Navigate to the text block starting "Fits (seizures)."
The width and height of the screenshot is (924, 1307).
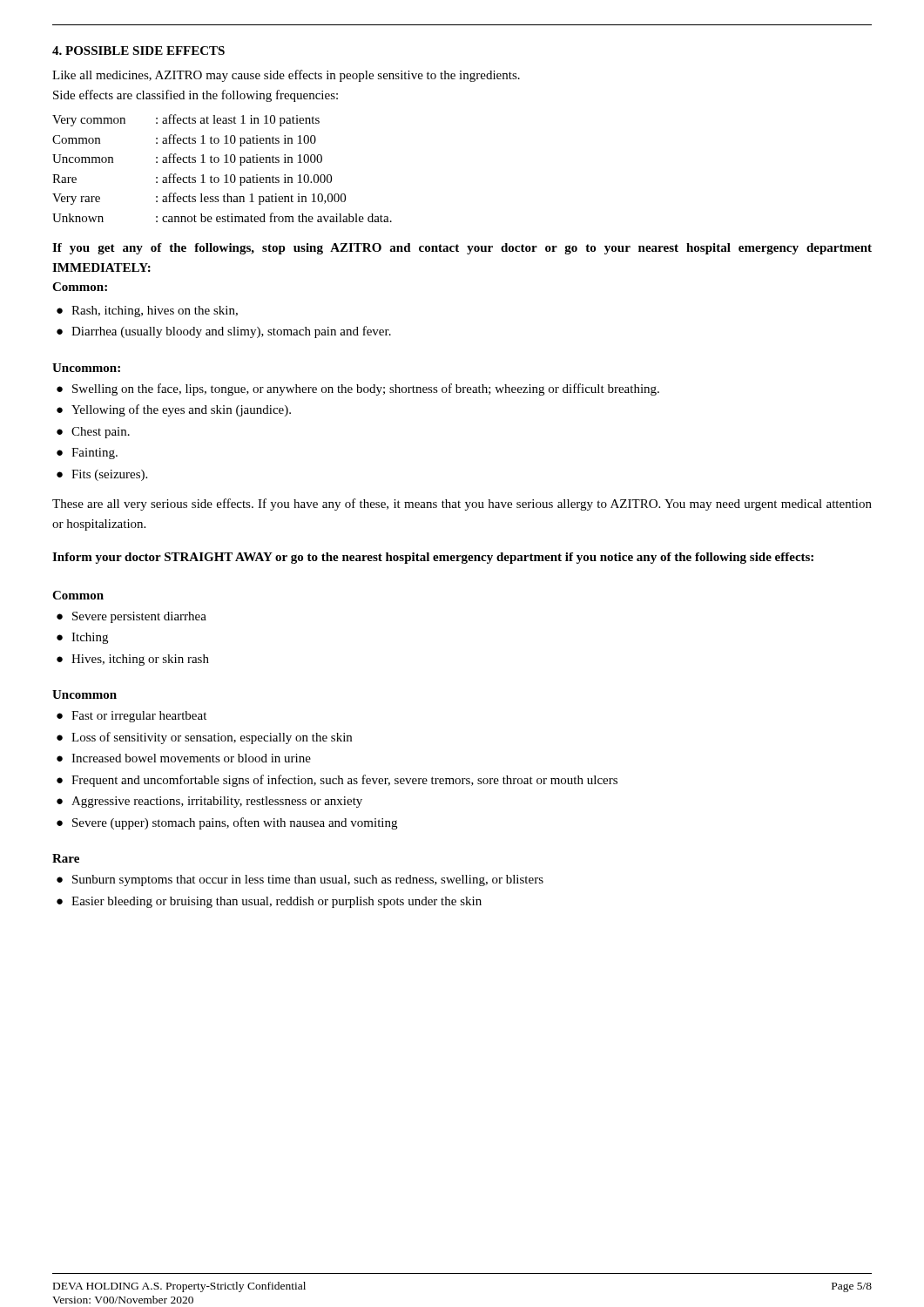110,474
